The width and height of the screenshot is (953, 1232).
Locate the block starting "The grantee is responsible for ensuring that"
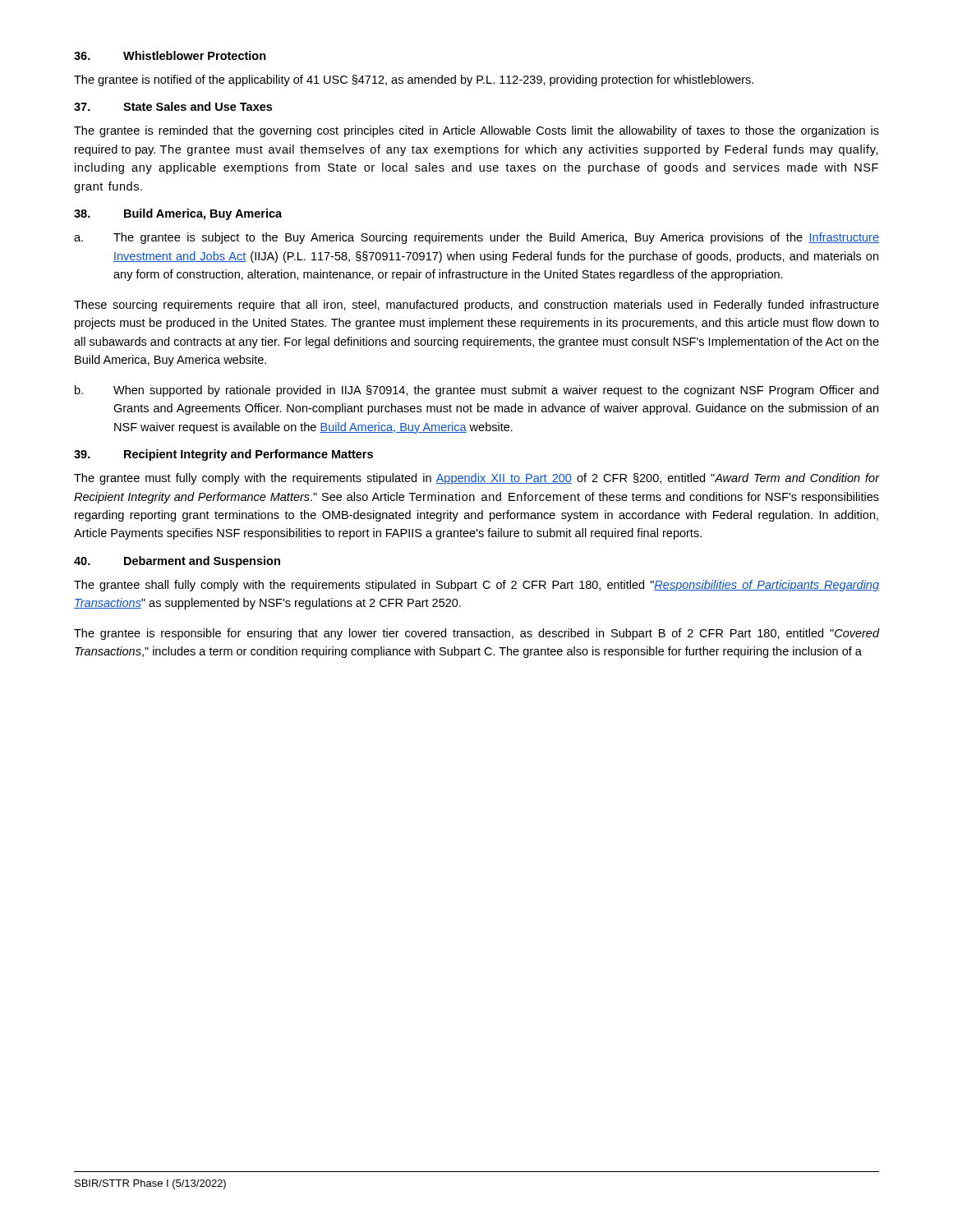point(476,643)
